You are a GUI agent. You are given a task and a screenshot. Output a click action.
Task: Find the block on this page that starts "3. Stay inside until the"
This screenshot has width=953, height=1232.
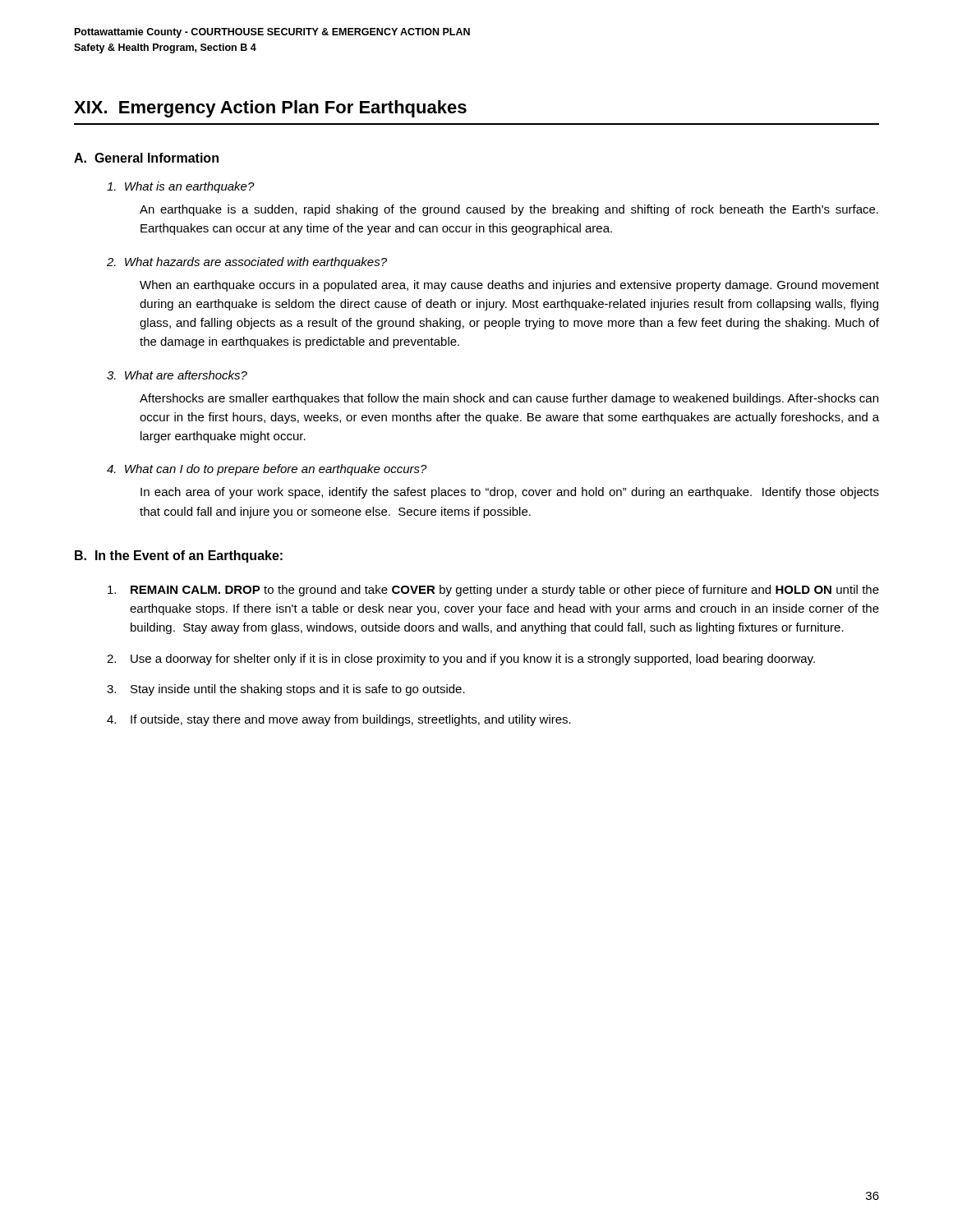pos(286,690)
